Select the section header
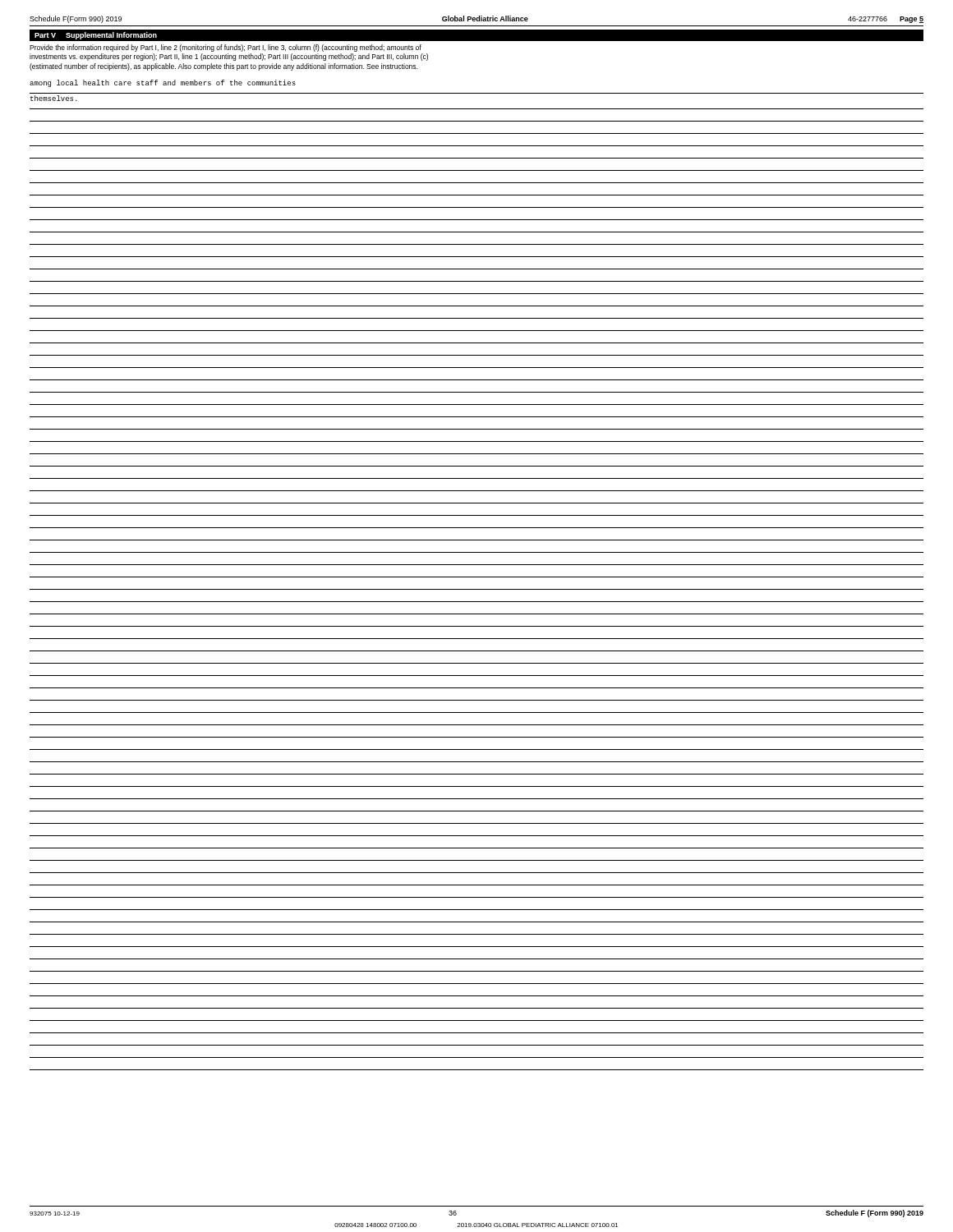953x1232 pixels. pos(96,35)
